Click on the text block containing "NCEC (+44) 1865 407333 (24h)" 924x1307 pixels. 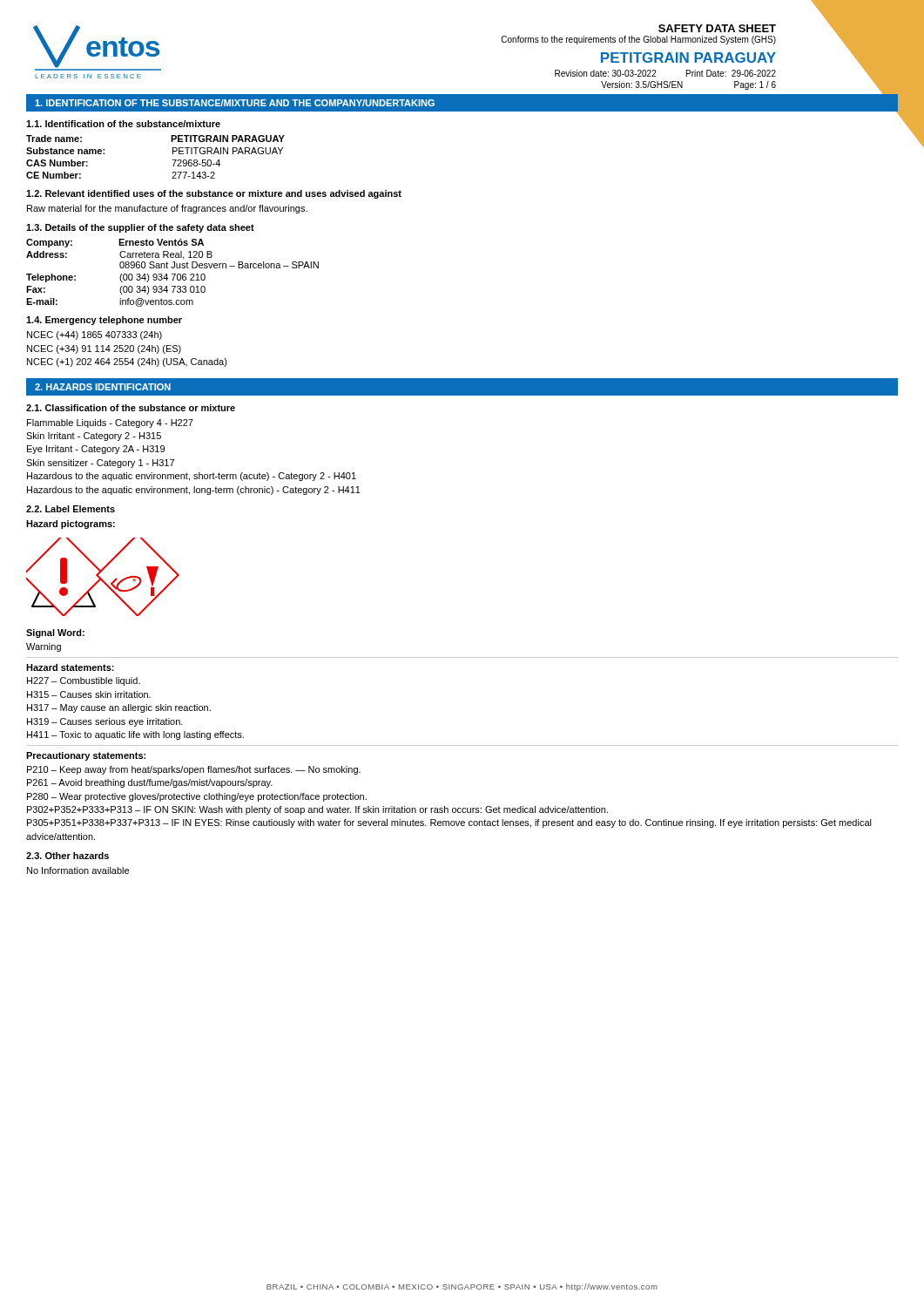pos(127,348)
